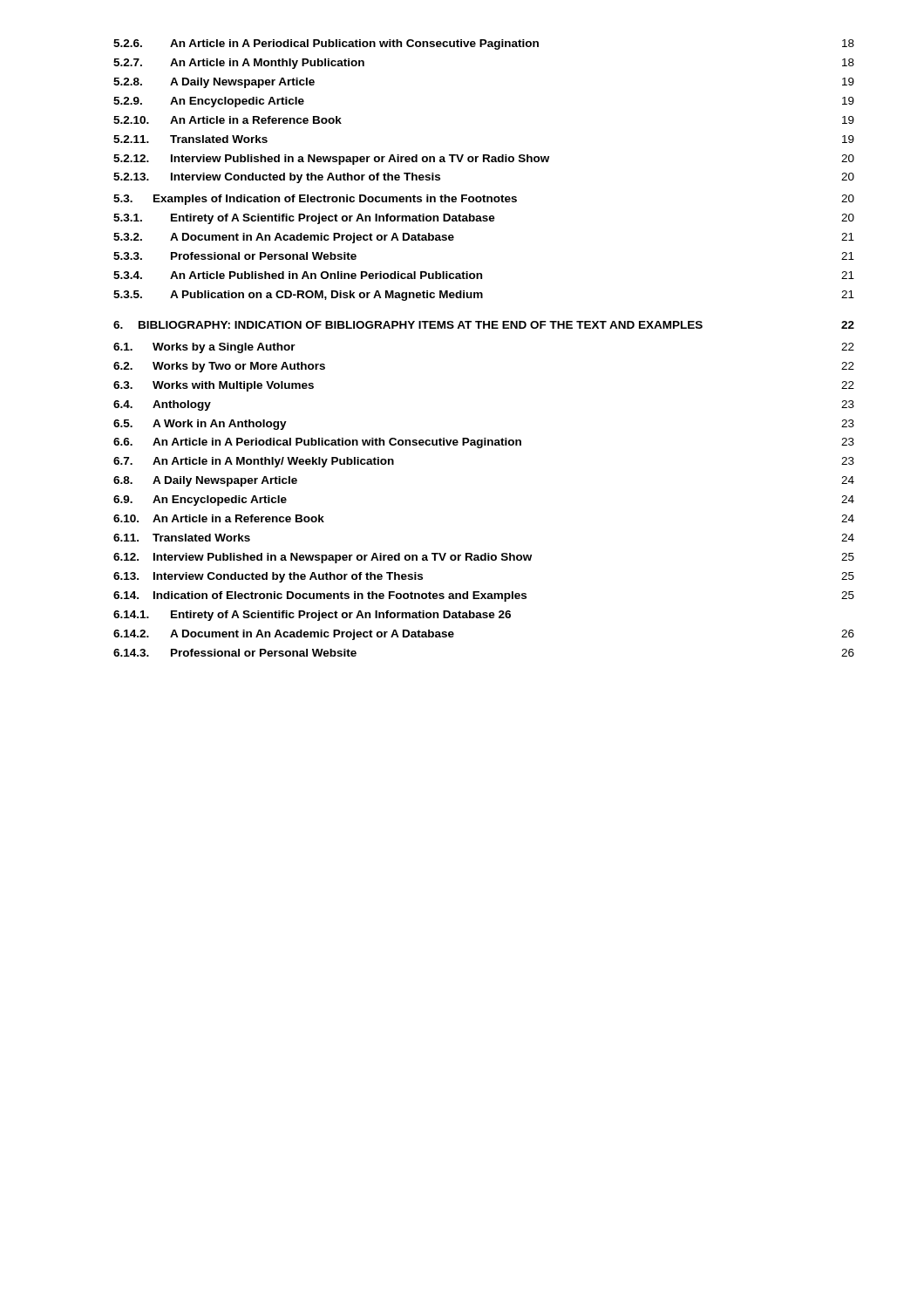Find the list item that says "5.3.3. Professional or Personal Website 21"
Screen dimensions: 1308x924
point(126,256)
